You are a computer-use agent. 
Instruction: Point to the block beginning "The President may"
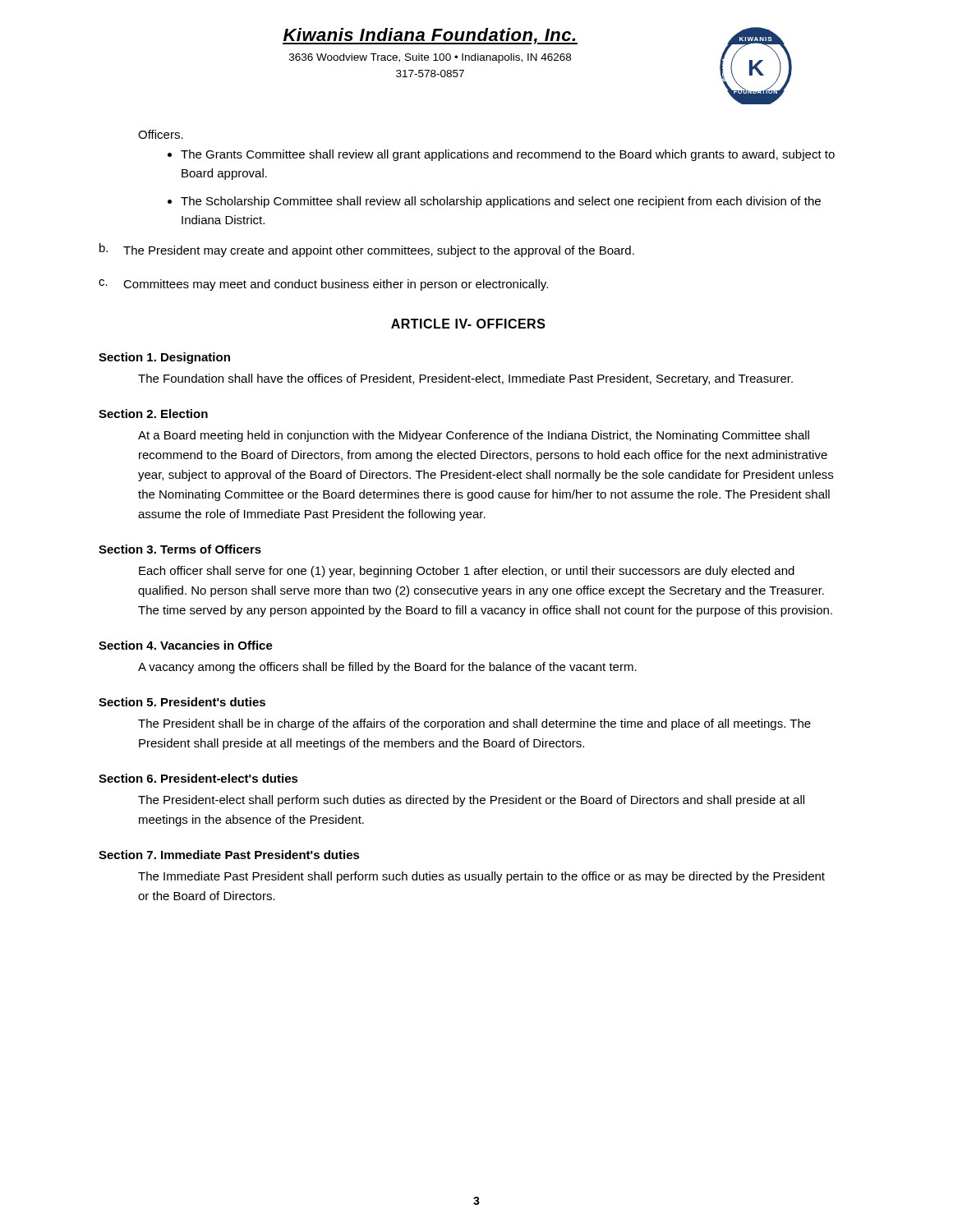pyautogui.click(x=379, y=250)
